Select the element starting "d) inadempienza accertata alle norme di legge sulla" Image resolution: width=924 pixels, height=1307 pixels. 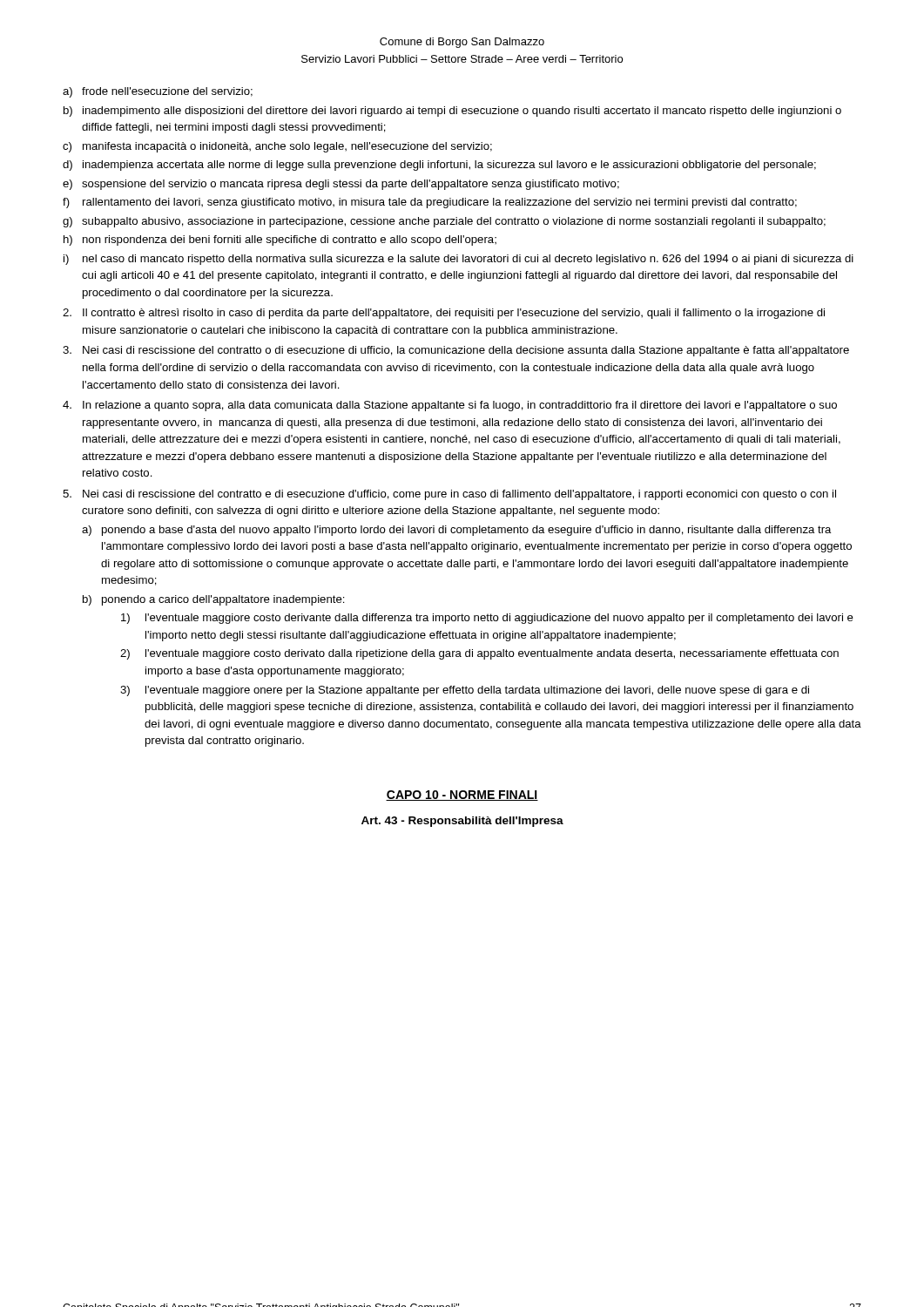coord(462,165)
